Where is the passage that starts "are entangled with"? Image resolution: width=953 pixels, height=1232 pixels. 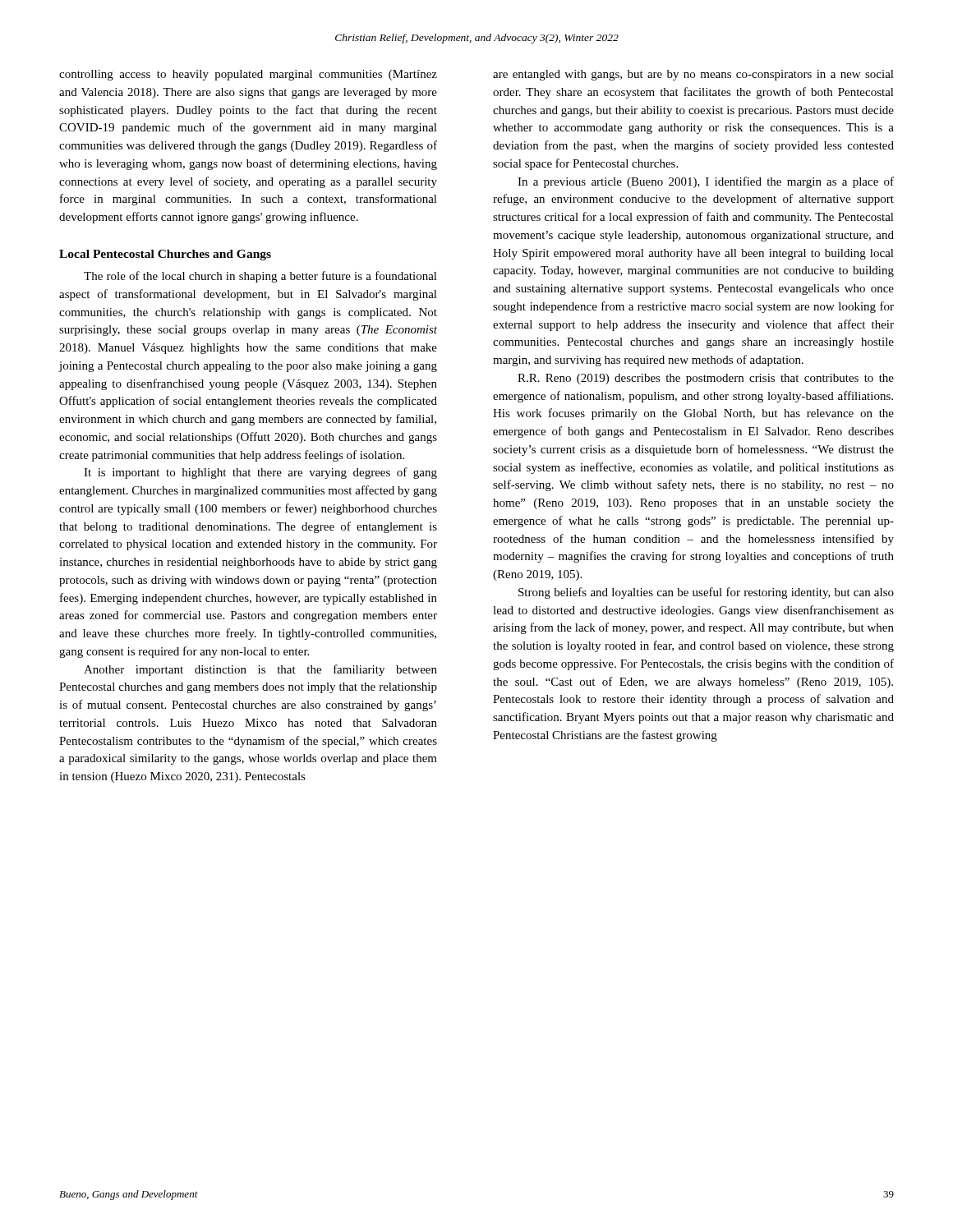click(x=693, y=119)
